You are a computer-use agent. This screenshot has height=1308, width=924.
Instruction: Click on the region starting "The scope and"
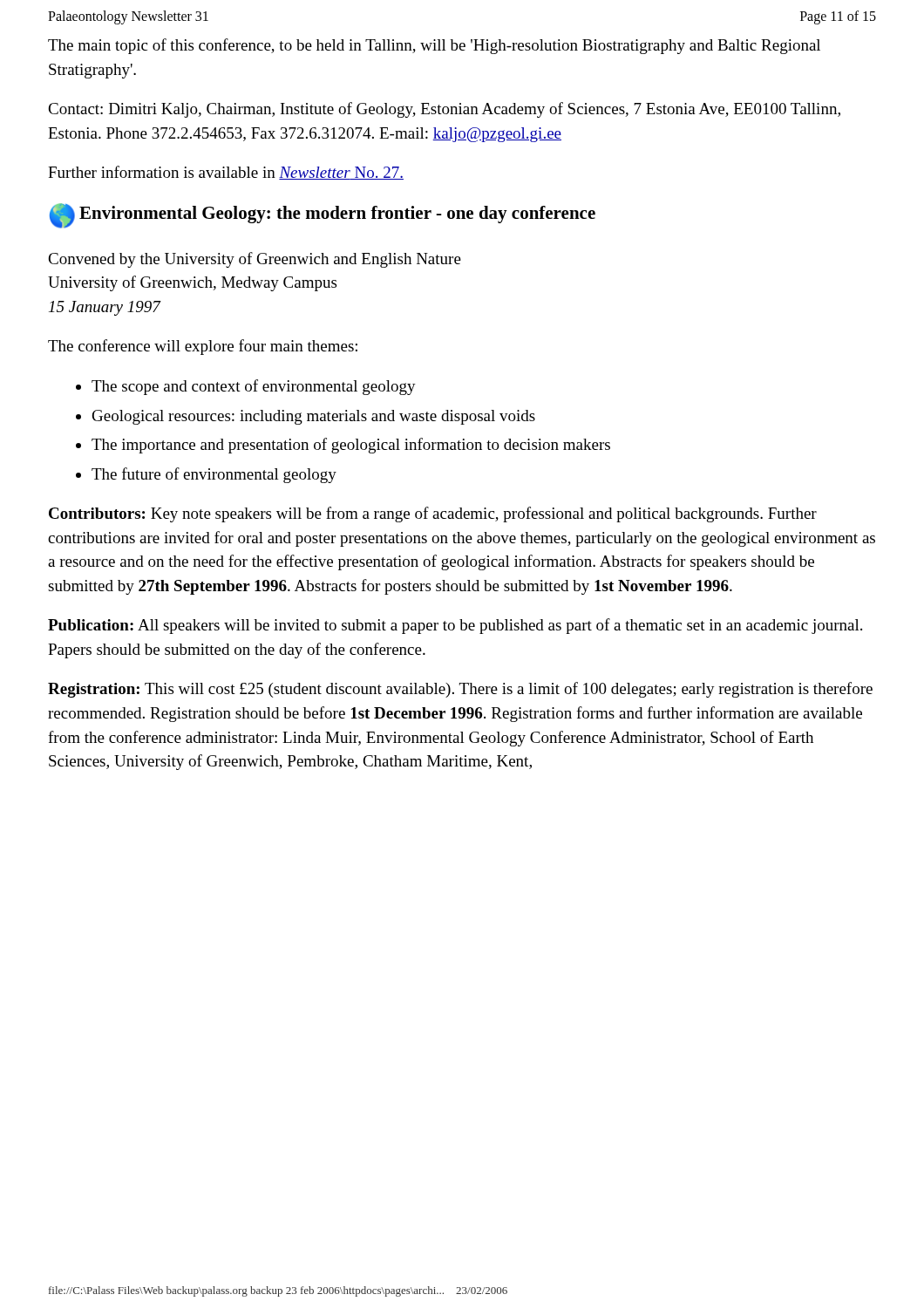253,386
